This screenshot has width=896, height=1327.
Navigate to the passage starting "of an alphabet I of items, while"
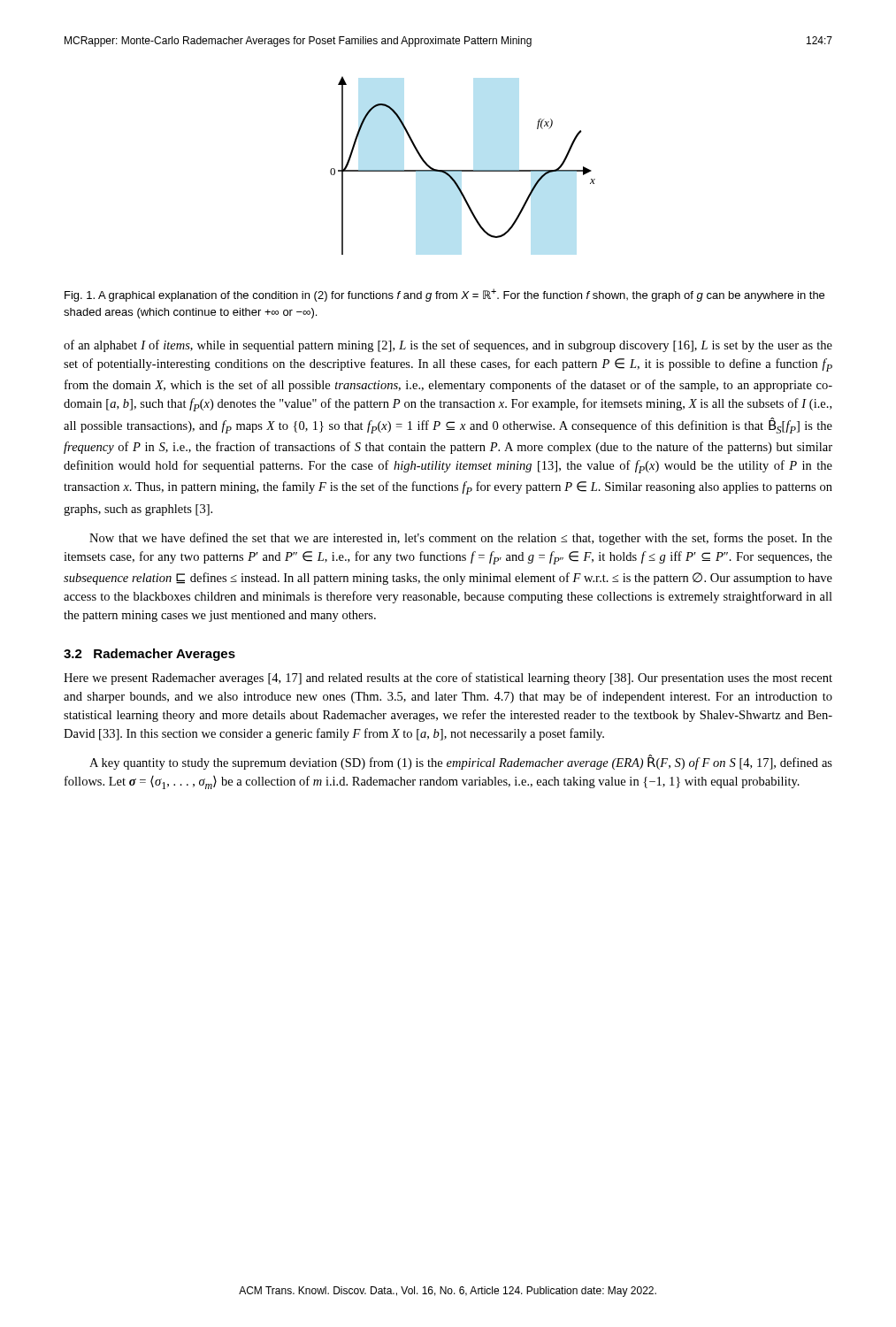448,427
